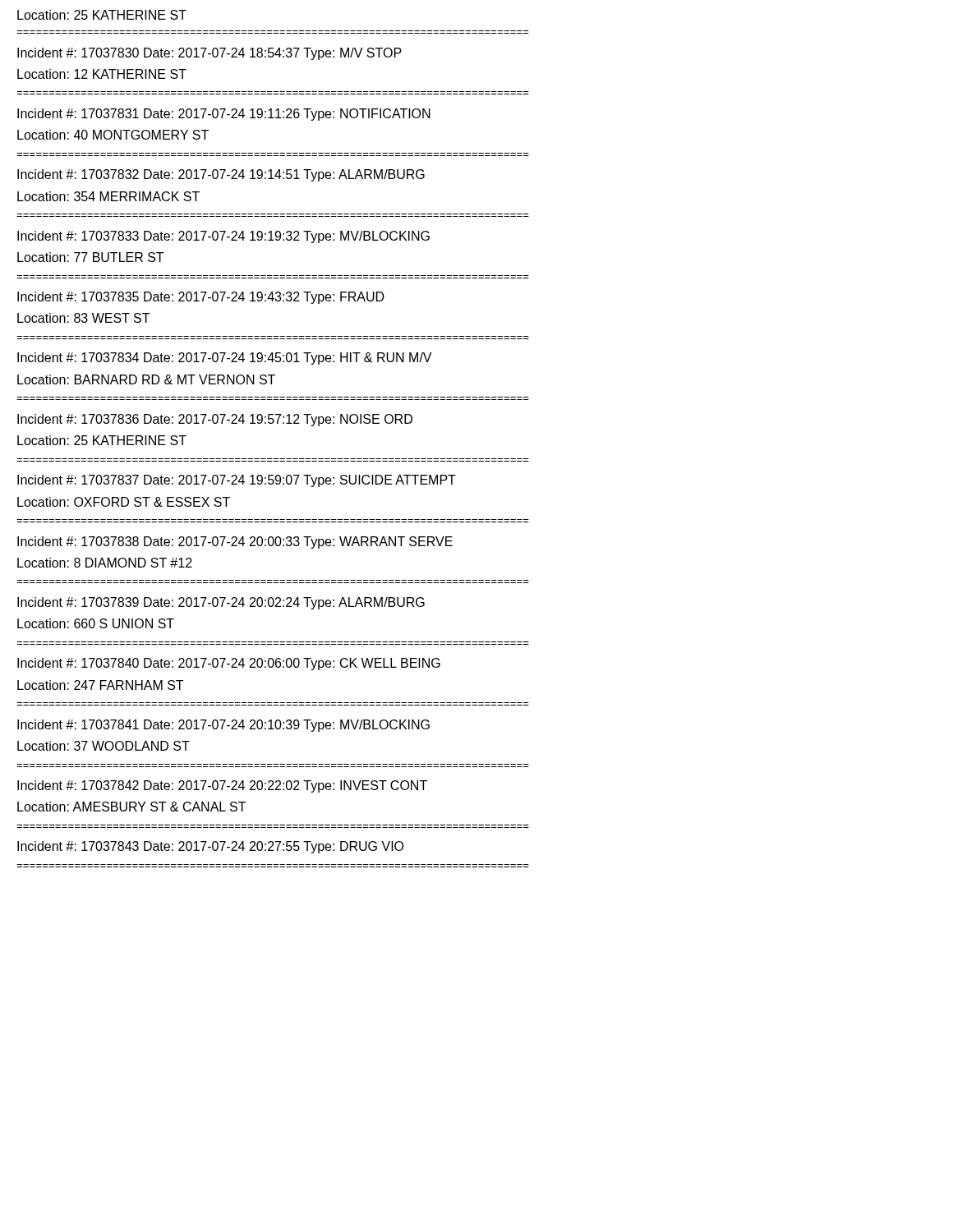
Task: Where is the passage that starts "Incident #: 17037835 Date: 2017-07-24"?
Action: [201, 298]
